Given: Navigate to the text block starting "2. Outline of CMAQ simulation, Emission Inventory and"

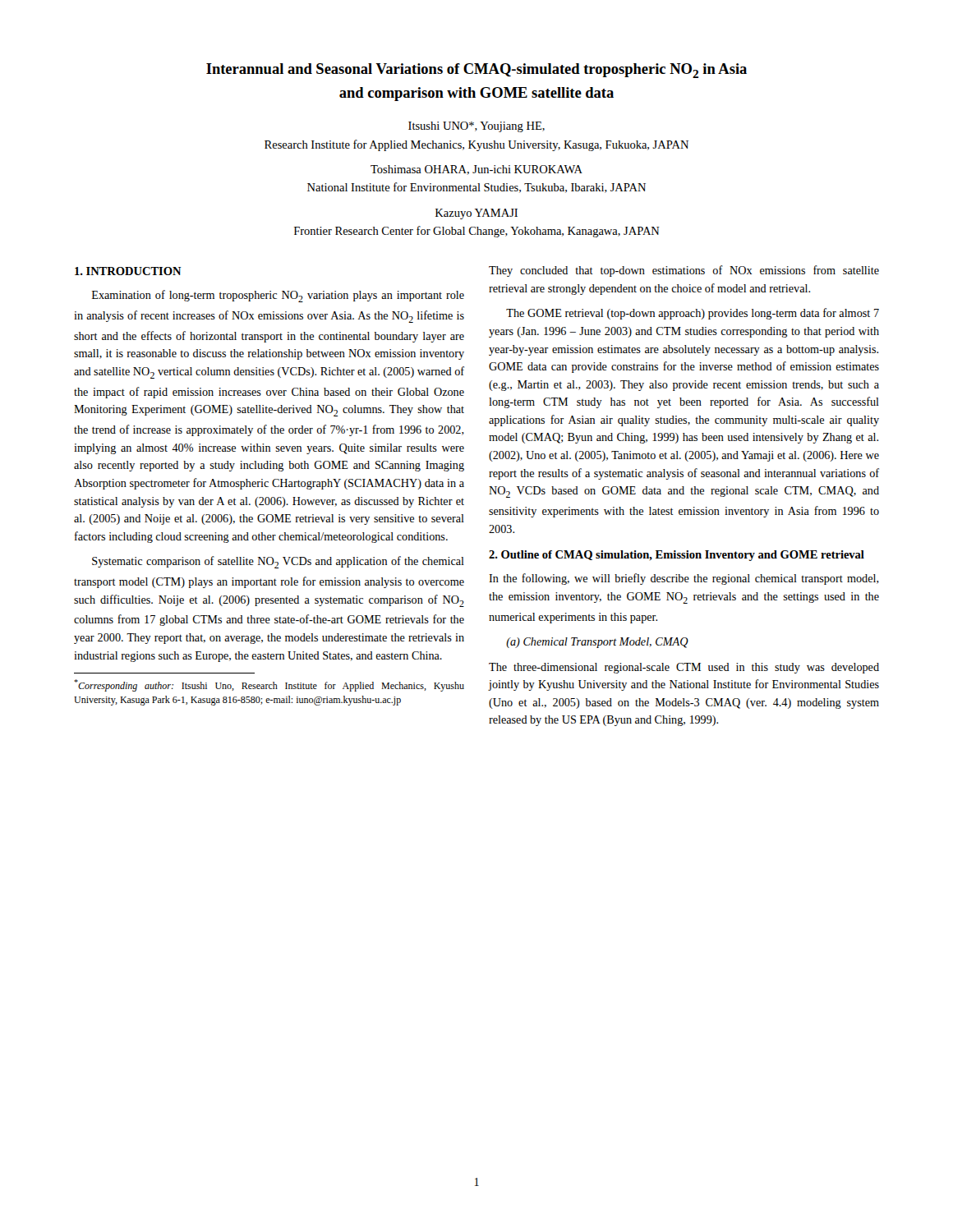Looking at the screenshot, I should click(676, 555).
